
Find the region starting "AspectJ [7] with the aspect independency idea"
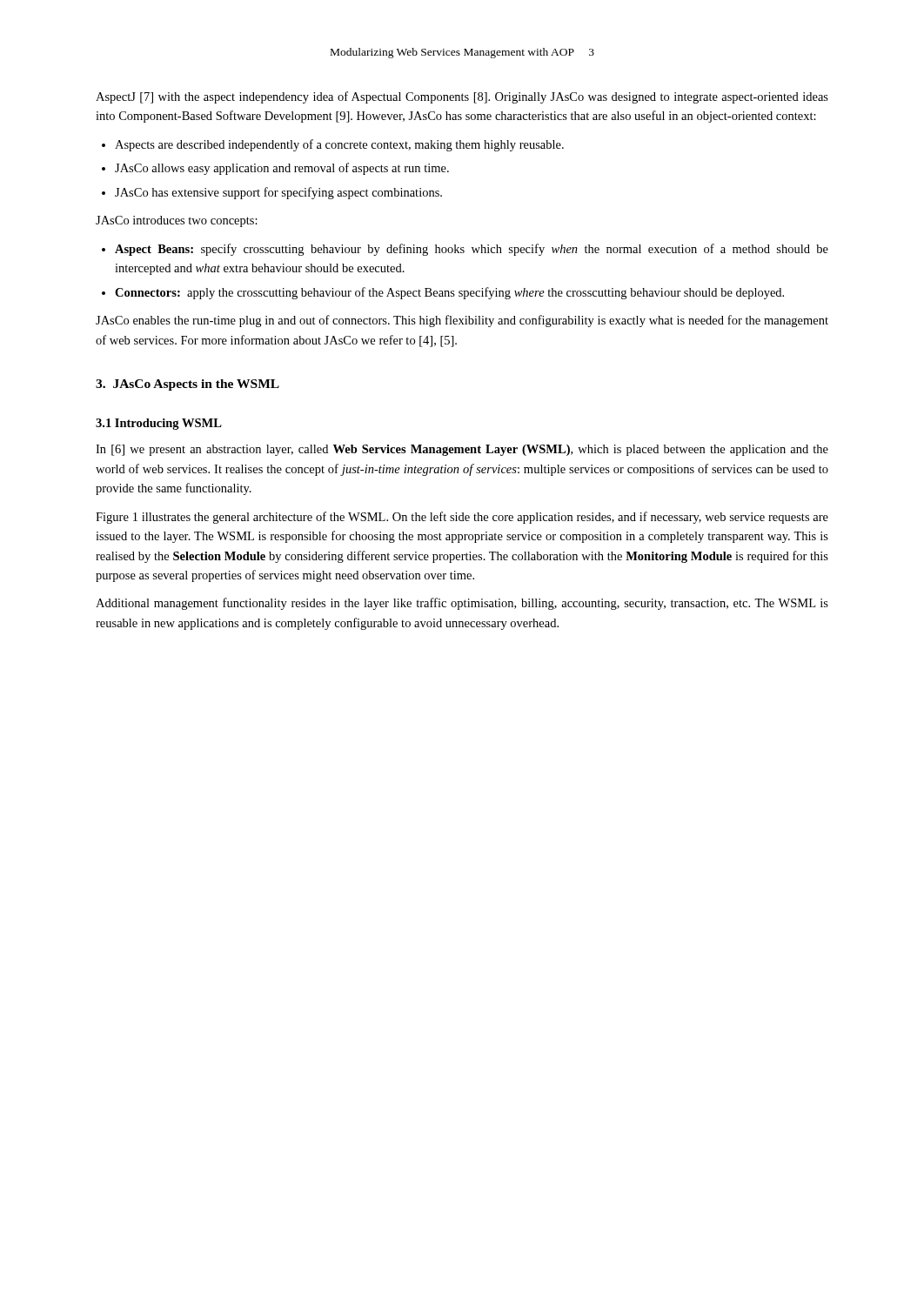462,107
